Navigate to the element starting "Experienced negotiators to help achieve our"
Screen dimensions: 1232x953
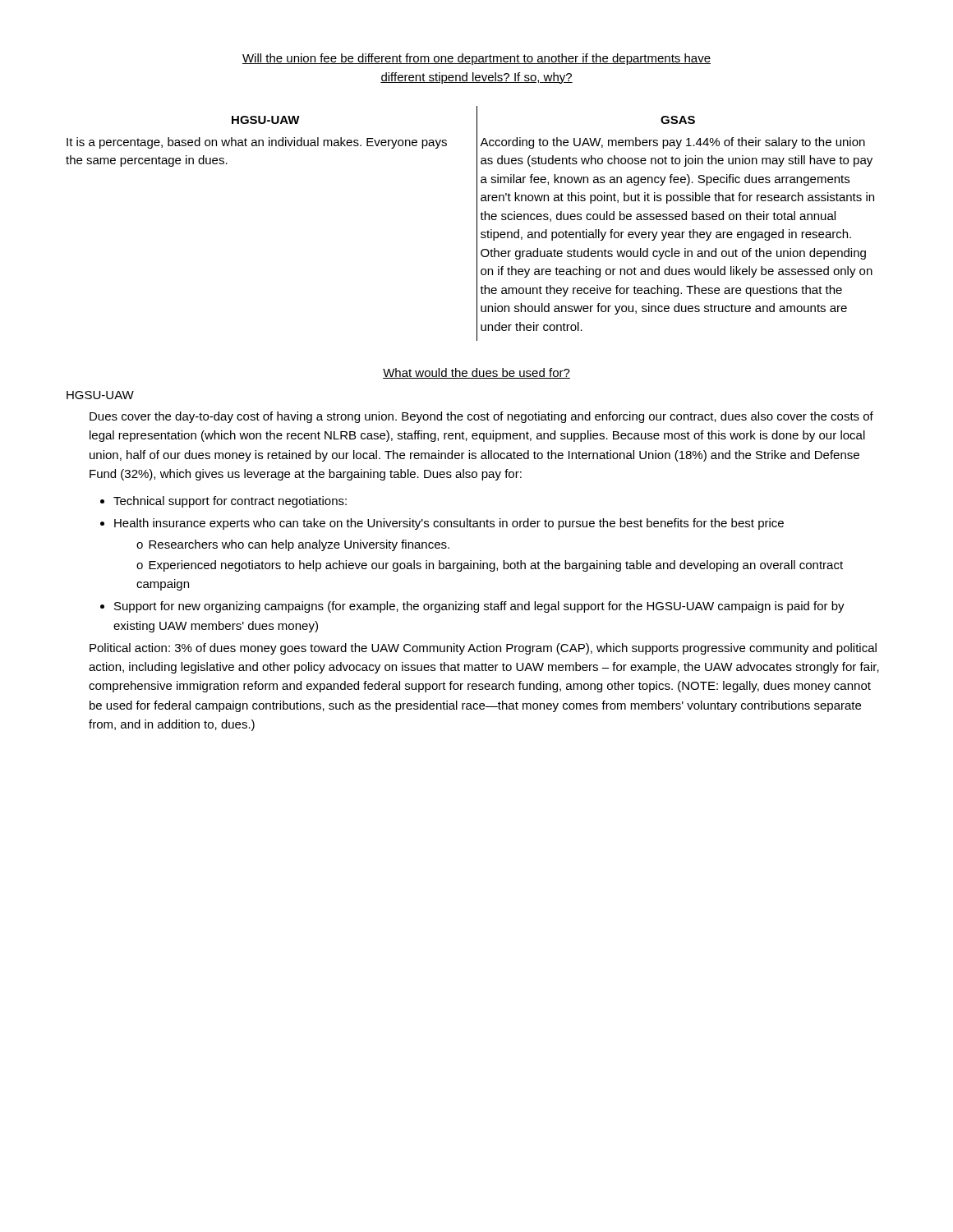(490, 574)
